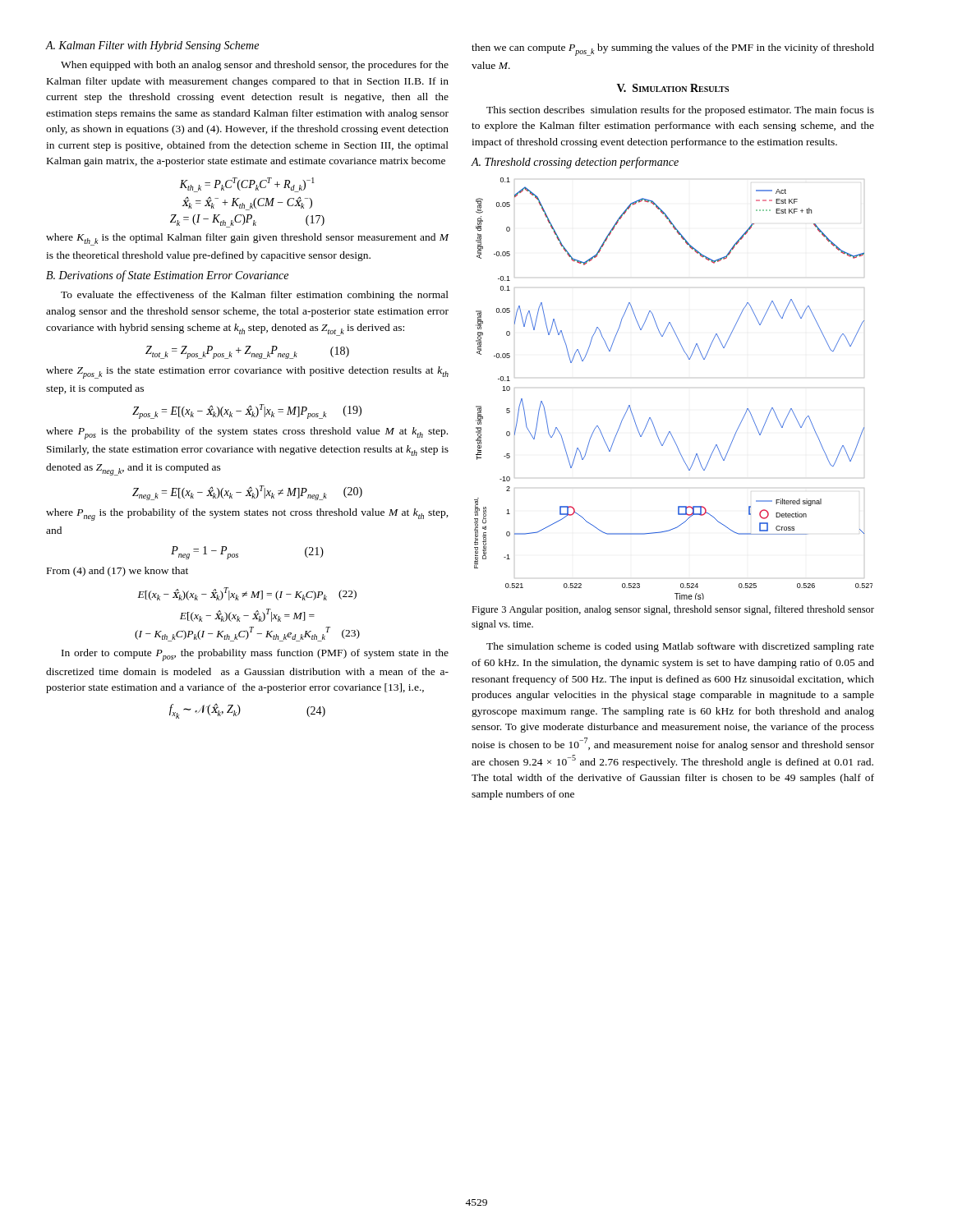Locate the text block starting "fxk ∼ 𝒩 (x̂k, Zk) (24)"
Viewport: 953px width, 1232px height.
(247, 711)
